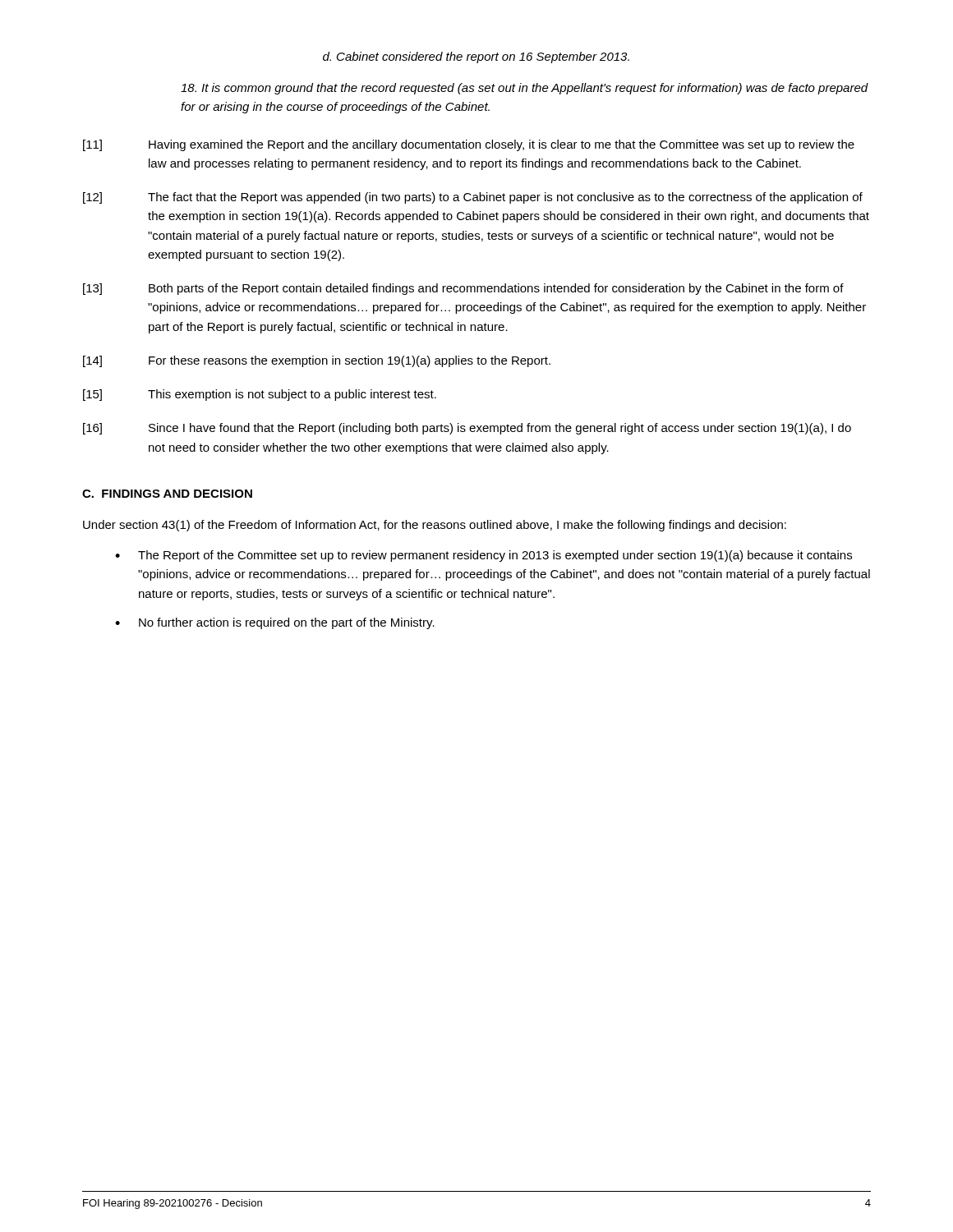
Task: Click on the list item containing "• No further action is required"
Action: click(x=275, y=623)
